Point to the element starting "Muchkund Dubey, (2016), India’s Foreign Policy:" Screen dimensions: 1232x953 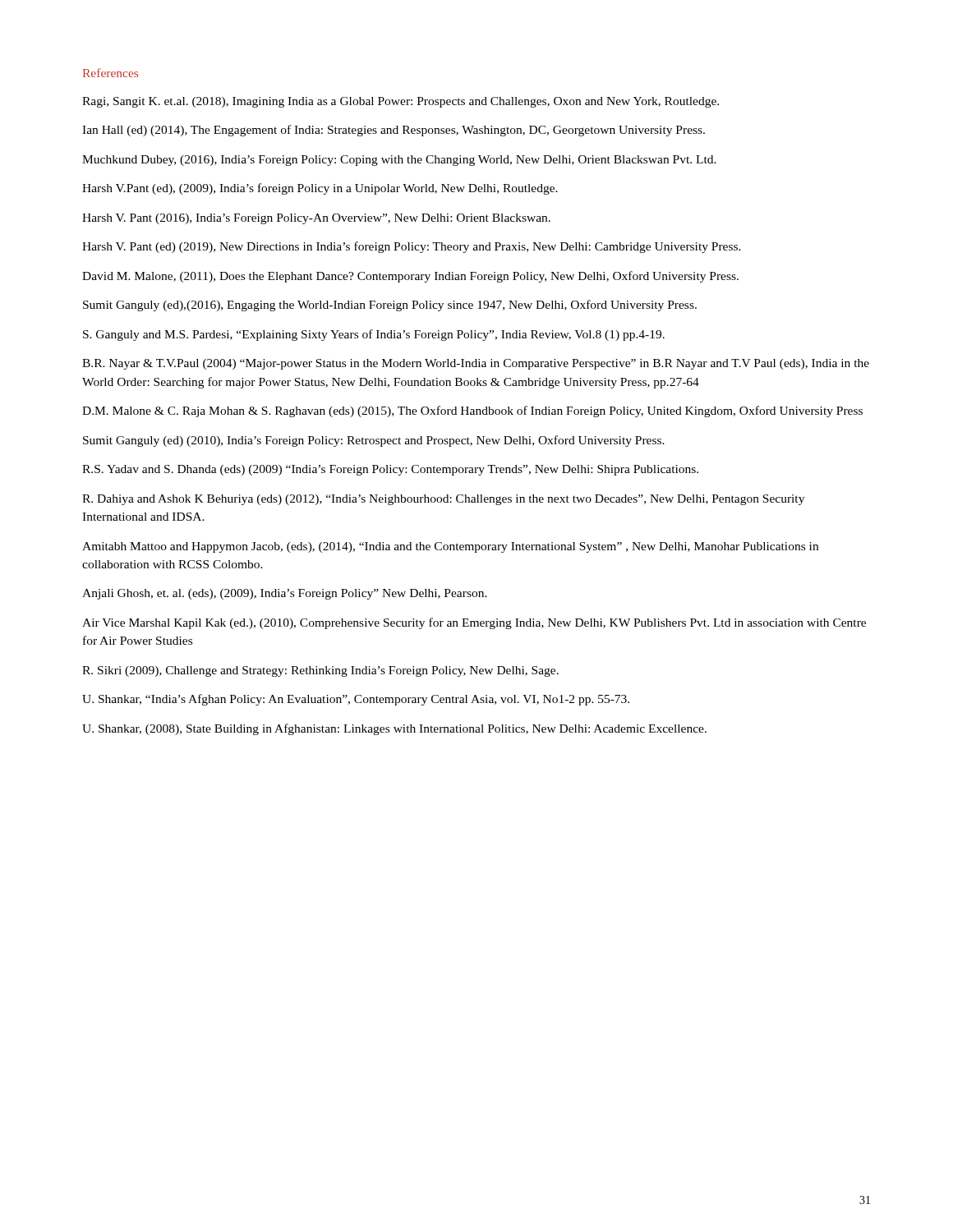[399, 159]
